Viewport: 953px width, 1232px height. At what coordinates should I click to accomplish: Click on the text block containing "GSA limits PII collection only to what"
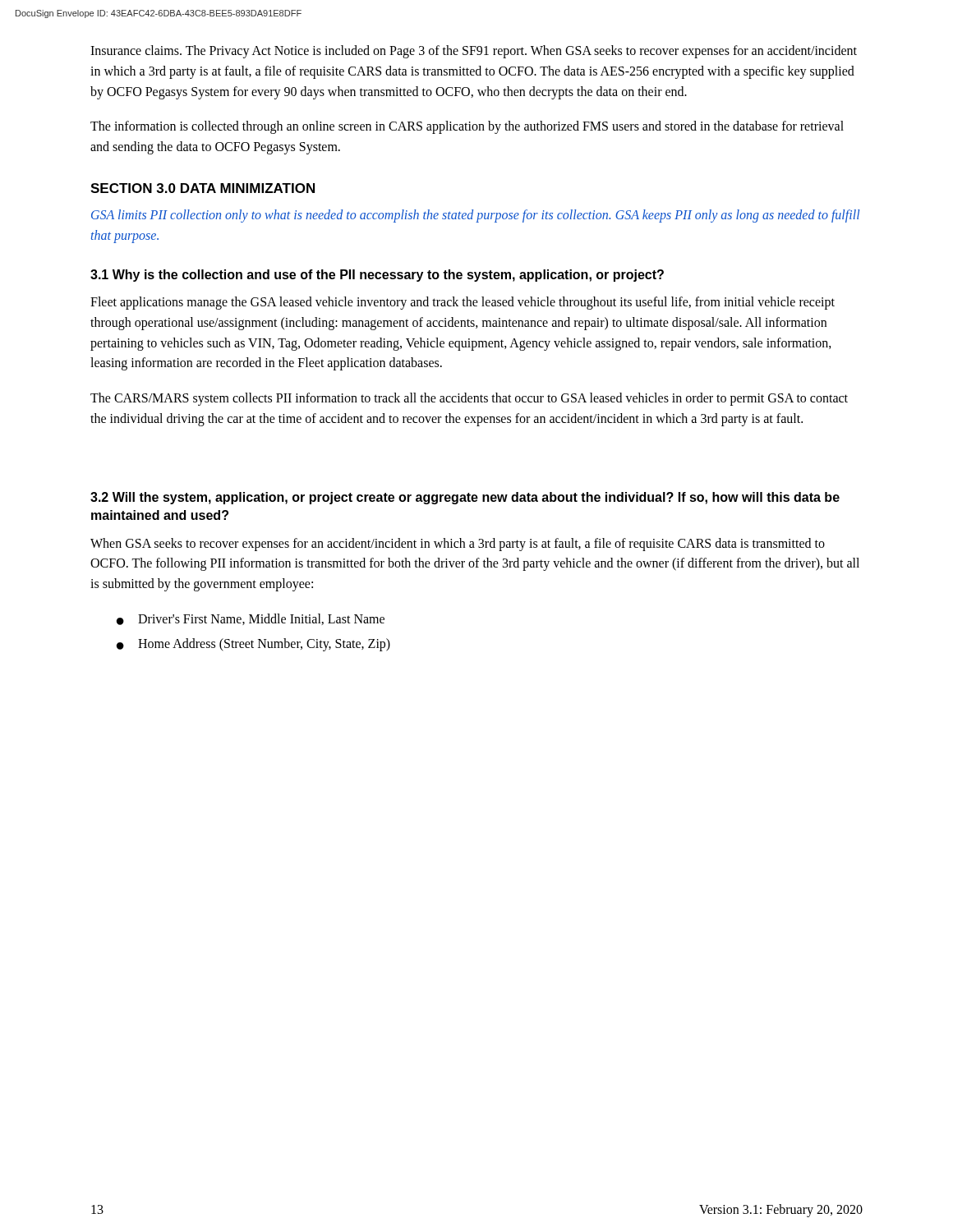point(475,225)
